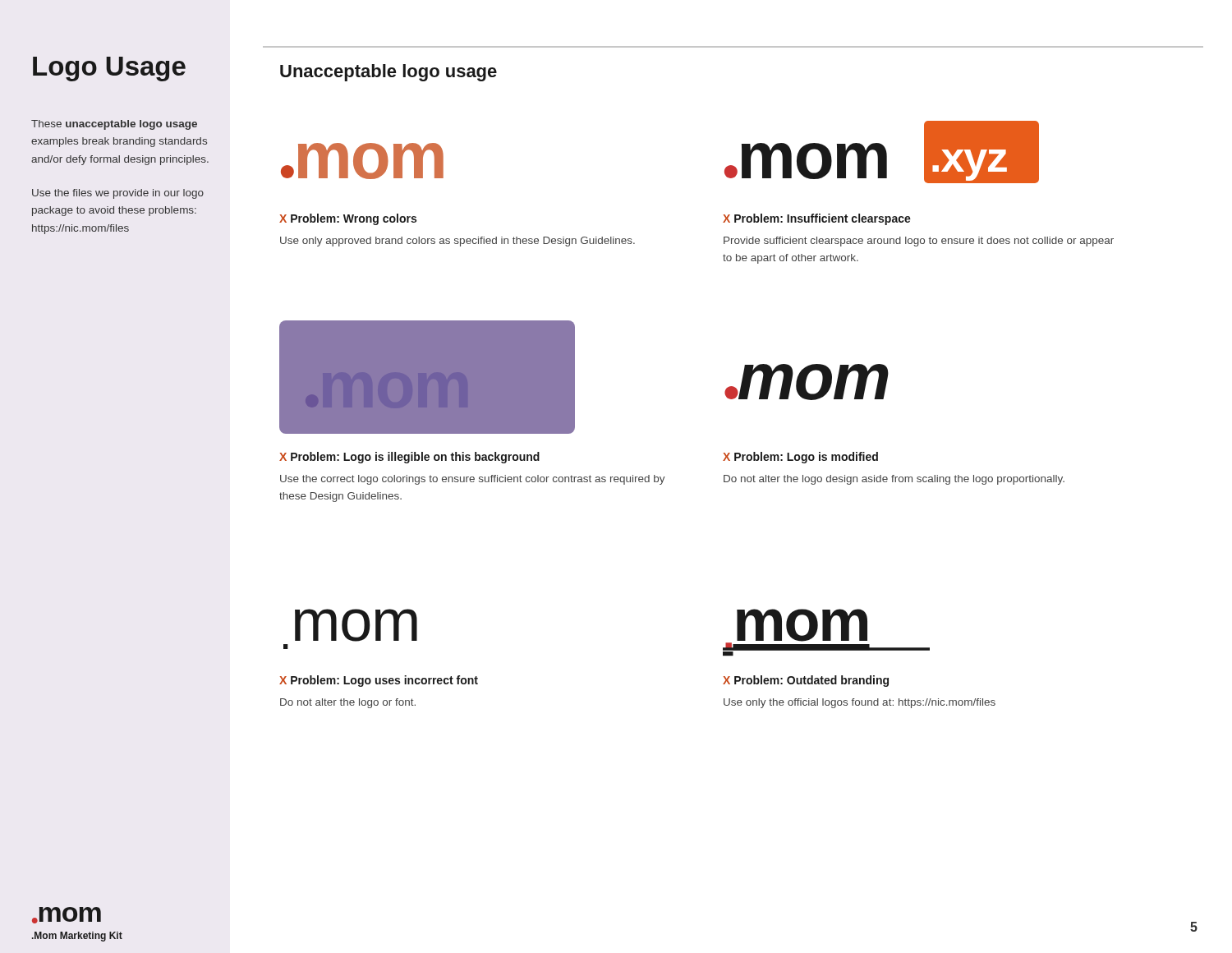
Task: Point to the block beginning "X Problem: Logo uses incorrect font"
Action: pos(480,692)
